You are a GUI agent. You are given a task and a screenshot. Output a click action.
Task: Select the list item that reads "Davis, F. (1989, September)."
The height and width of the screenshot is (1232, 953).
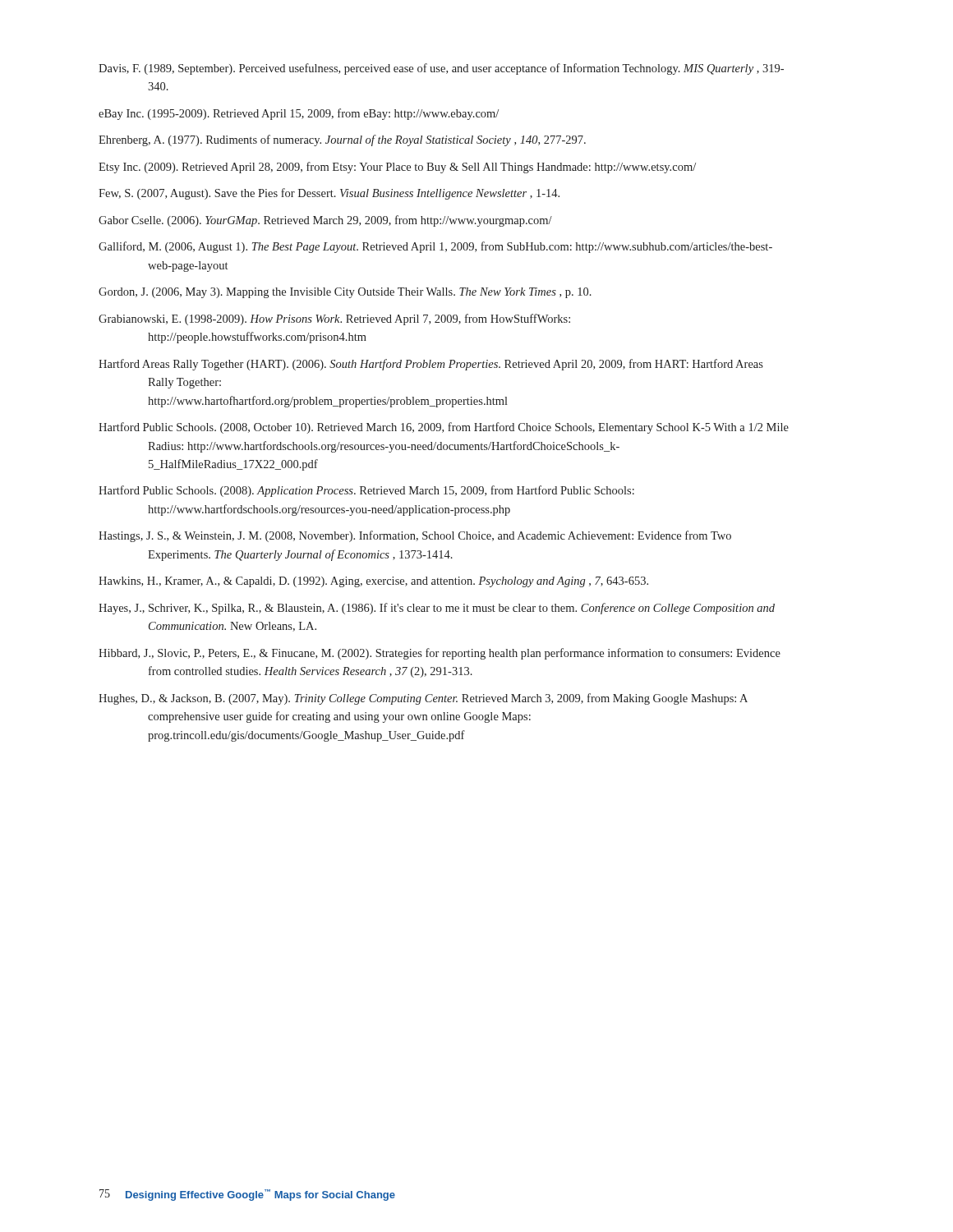click(x=441, y=77)
